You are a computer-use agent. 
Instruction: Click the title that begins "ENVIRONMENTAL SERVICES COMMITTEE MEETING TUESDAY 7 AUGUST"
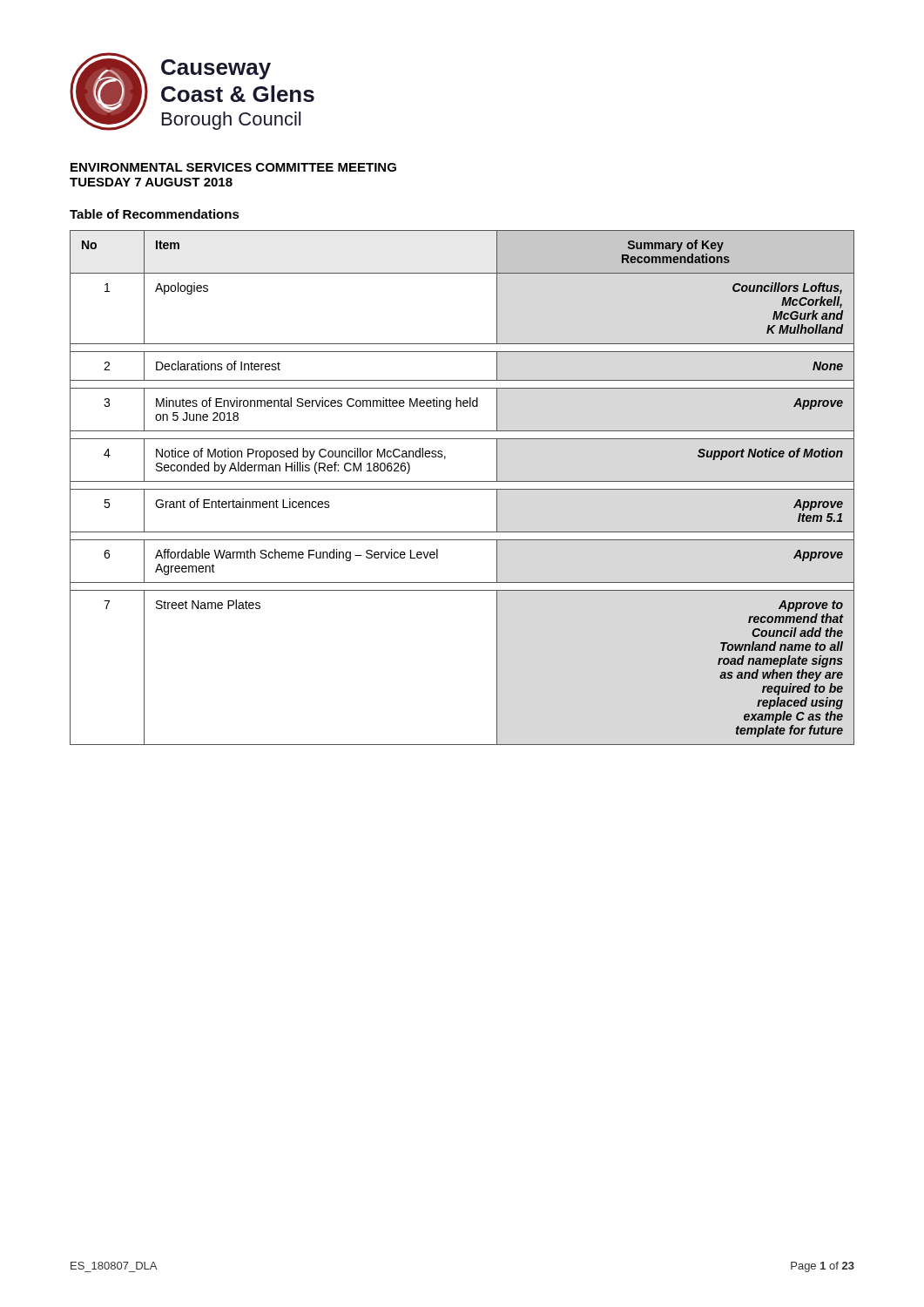(x=233, y=174)
